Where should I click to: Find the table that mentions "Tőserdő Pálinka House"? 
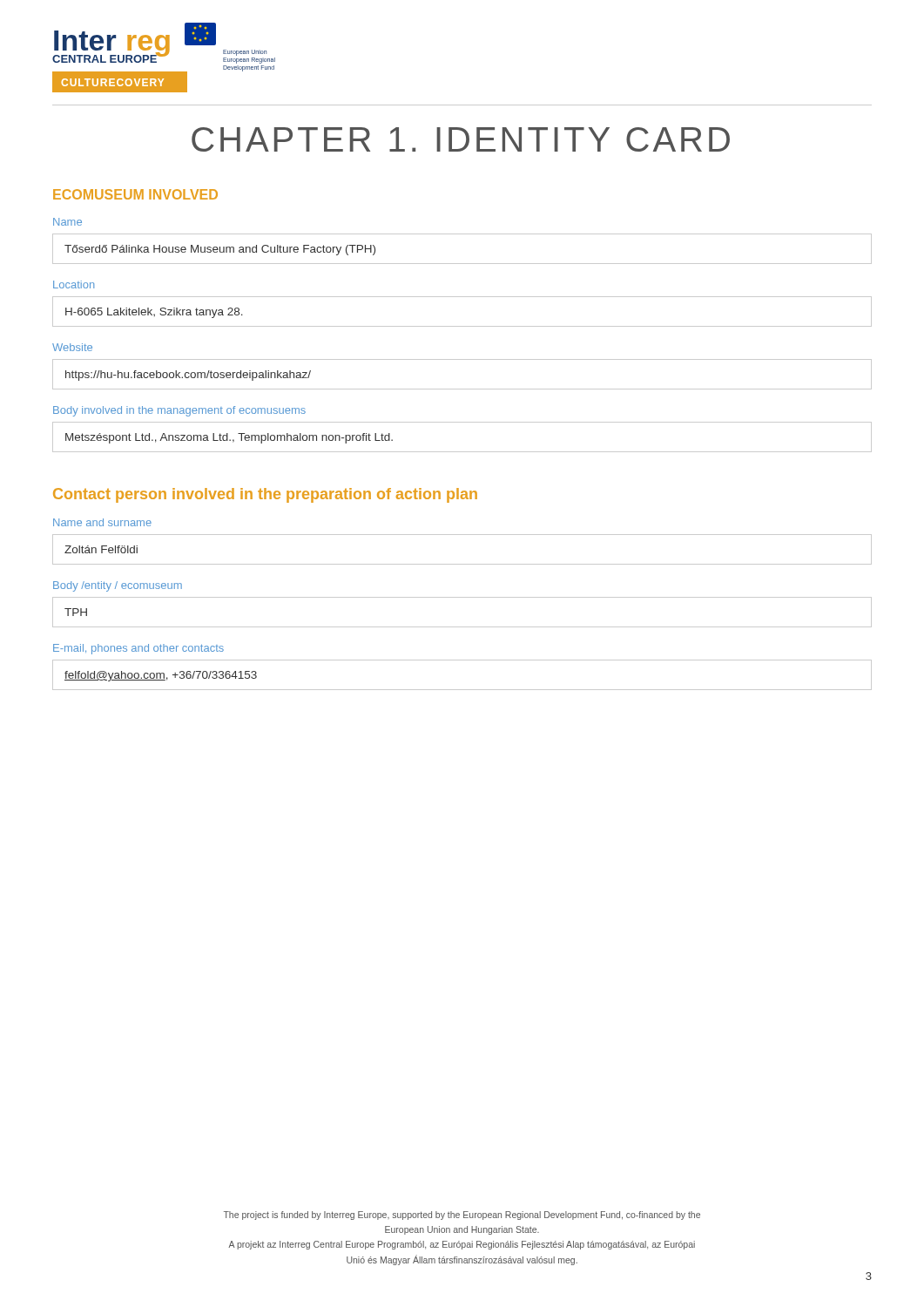[462, 249]
